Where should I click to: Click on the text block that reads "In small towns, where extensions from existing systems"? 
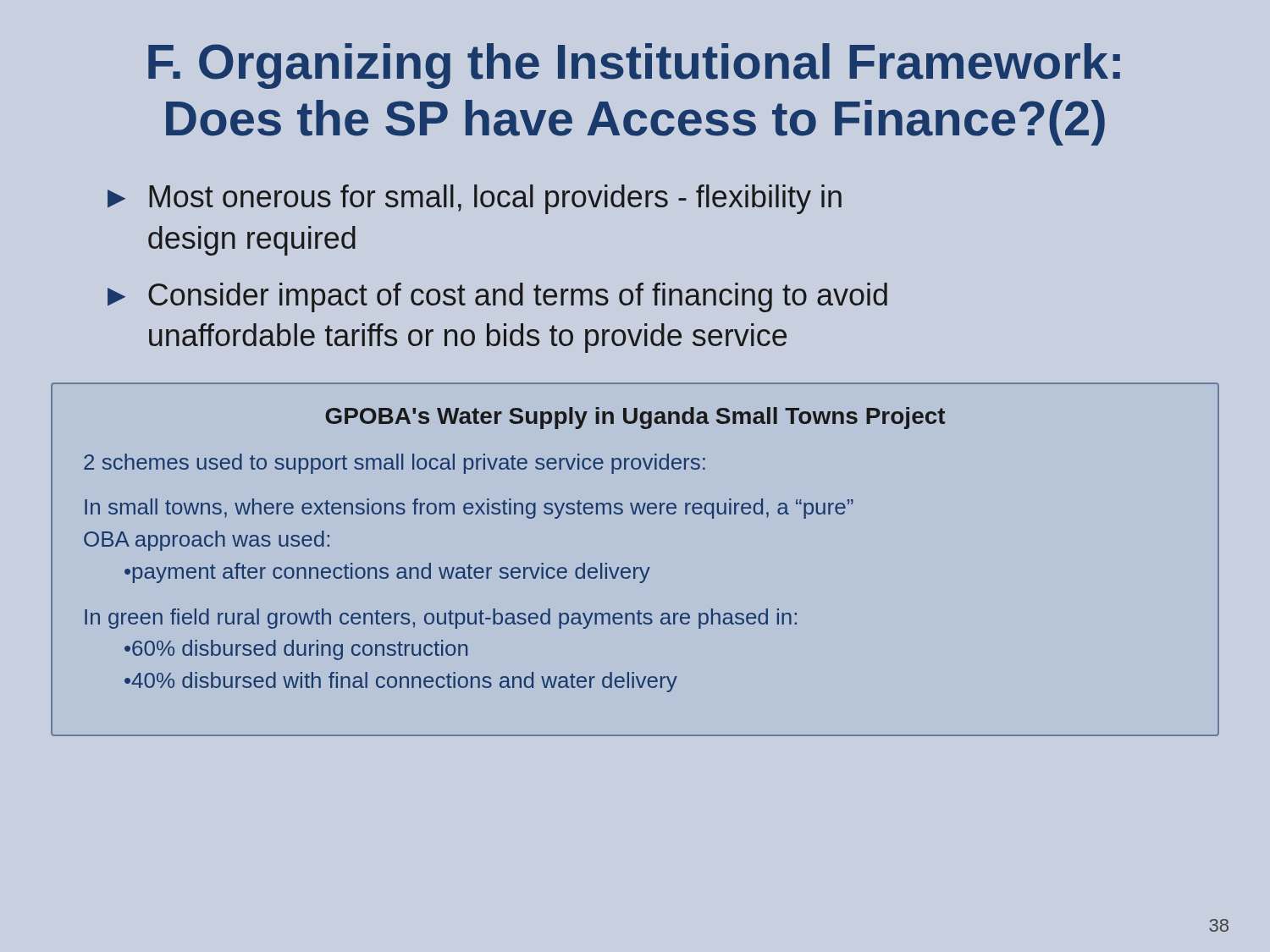coord(469,509)
